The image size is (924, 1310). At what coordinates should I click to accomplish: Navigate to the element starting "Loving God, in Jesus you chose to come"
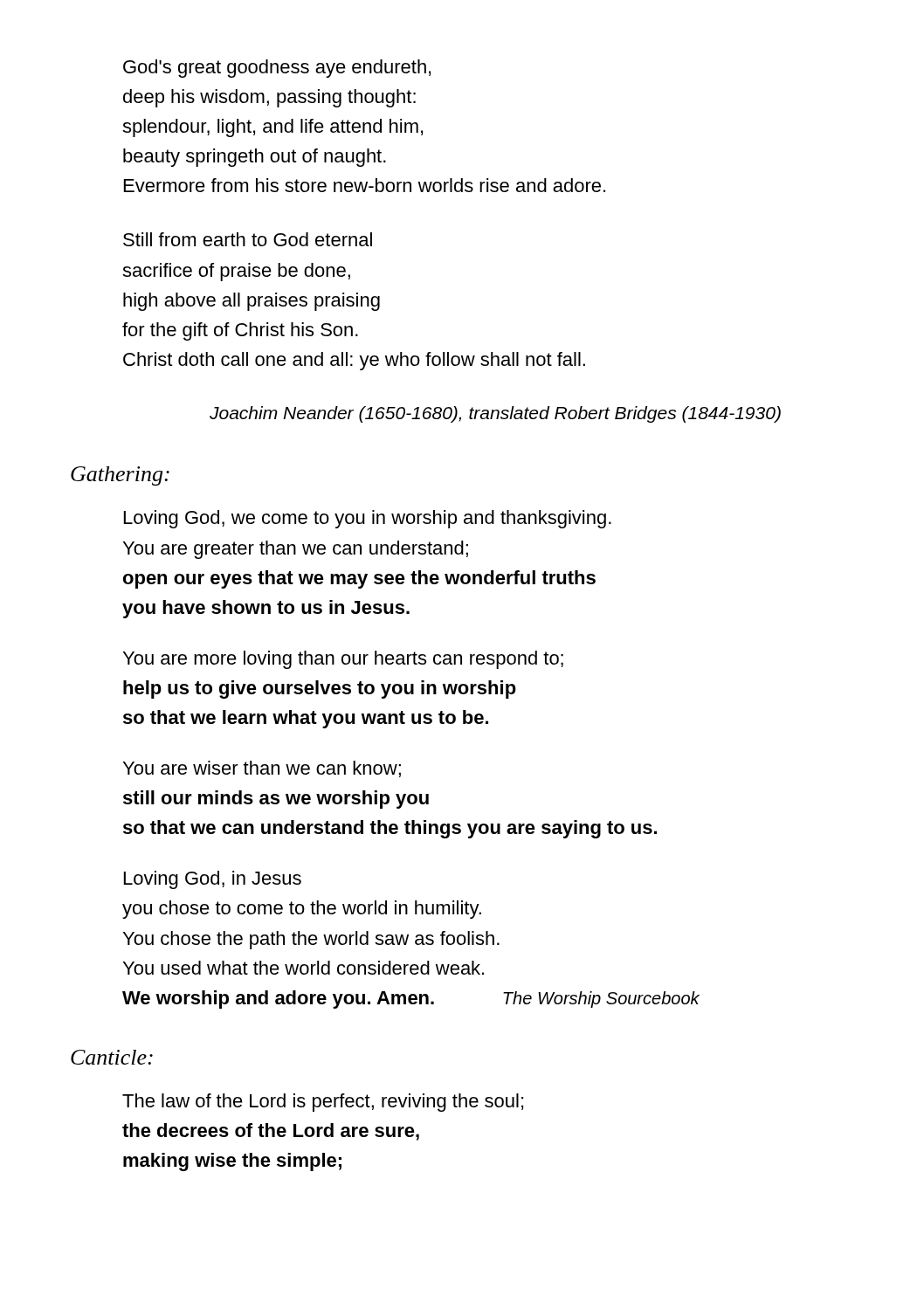coord(411,938)
